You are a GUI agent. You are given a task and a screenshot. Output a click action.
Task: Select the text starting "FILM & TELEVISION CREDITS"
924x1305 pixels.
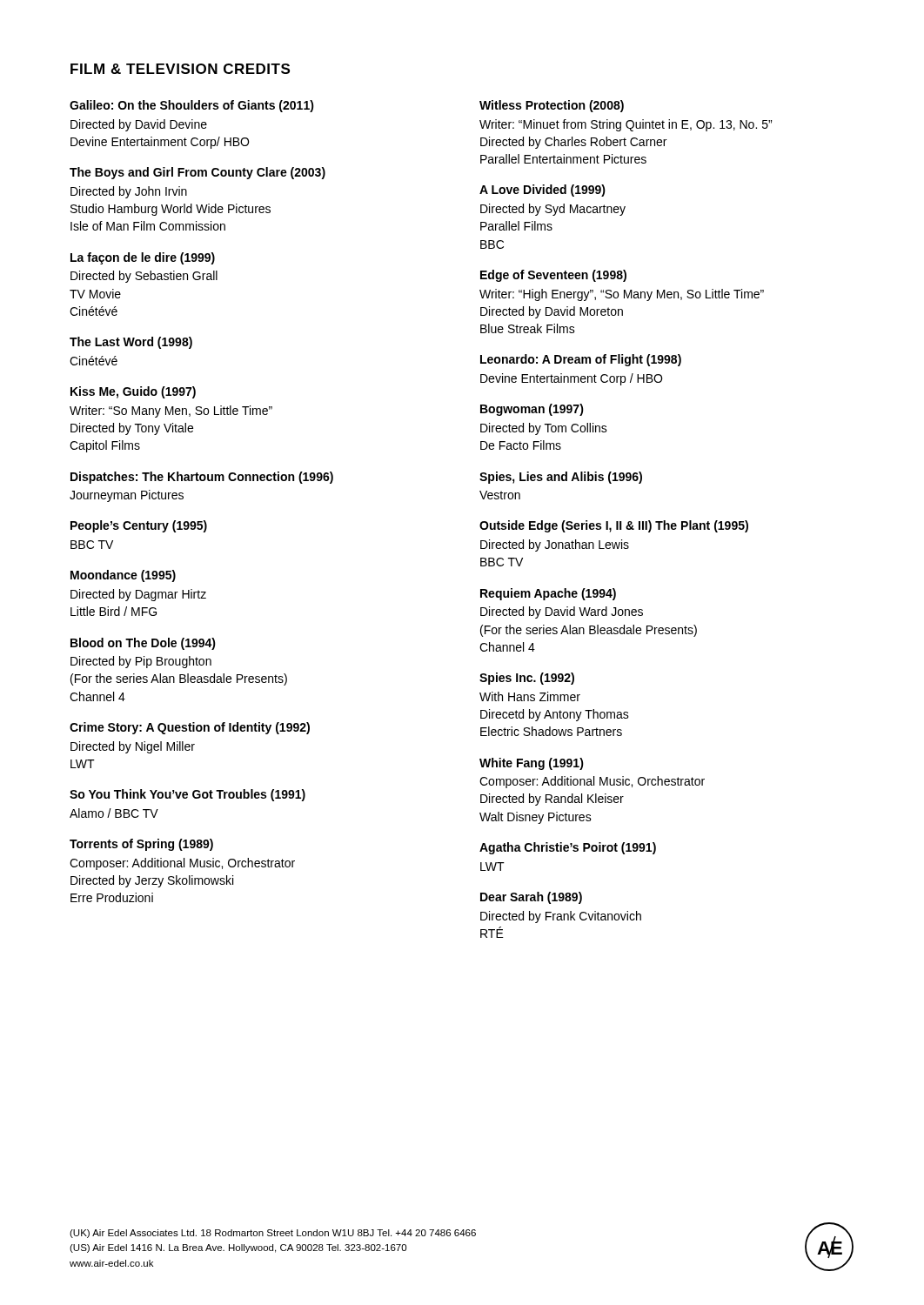tap(180, 69)
